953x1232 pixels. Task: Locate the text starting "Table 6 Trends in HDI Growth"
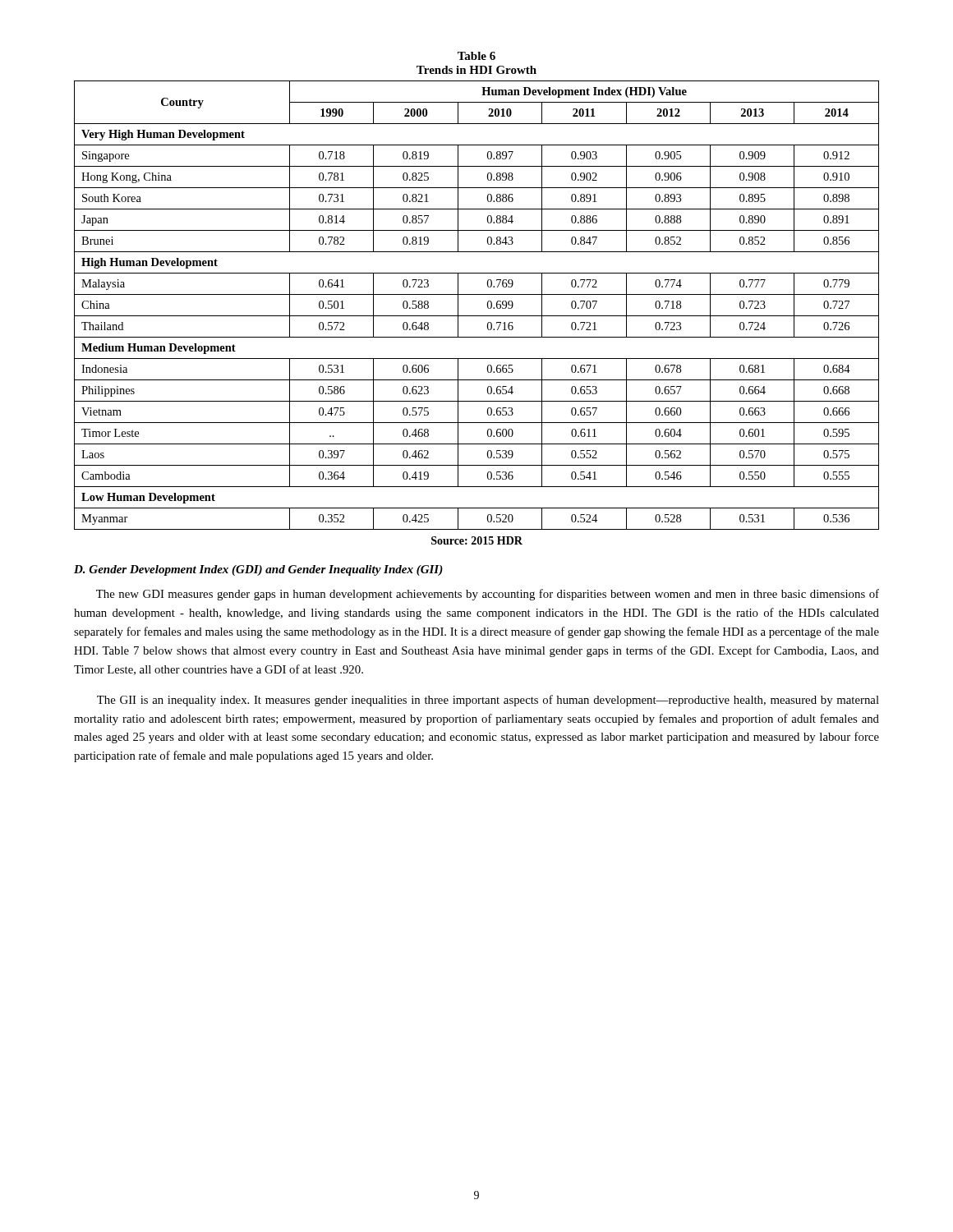tap(476, 63)
